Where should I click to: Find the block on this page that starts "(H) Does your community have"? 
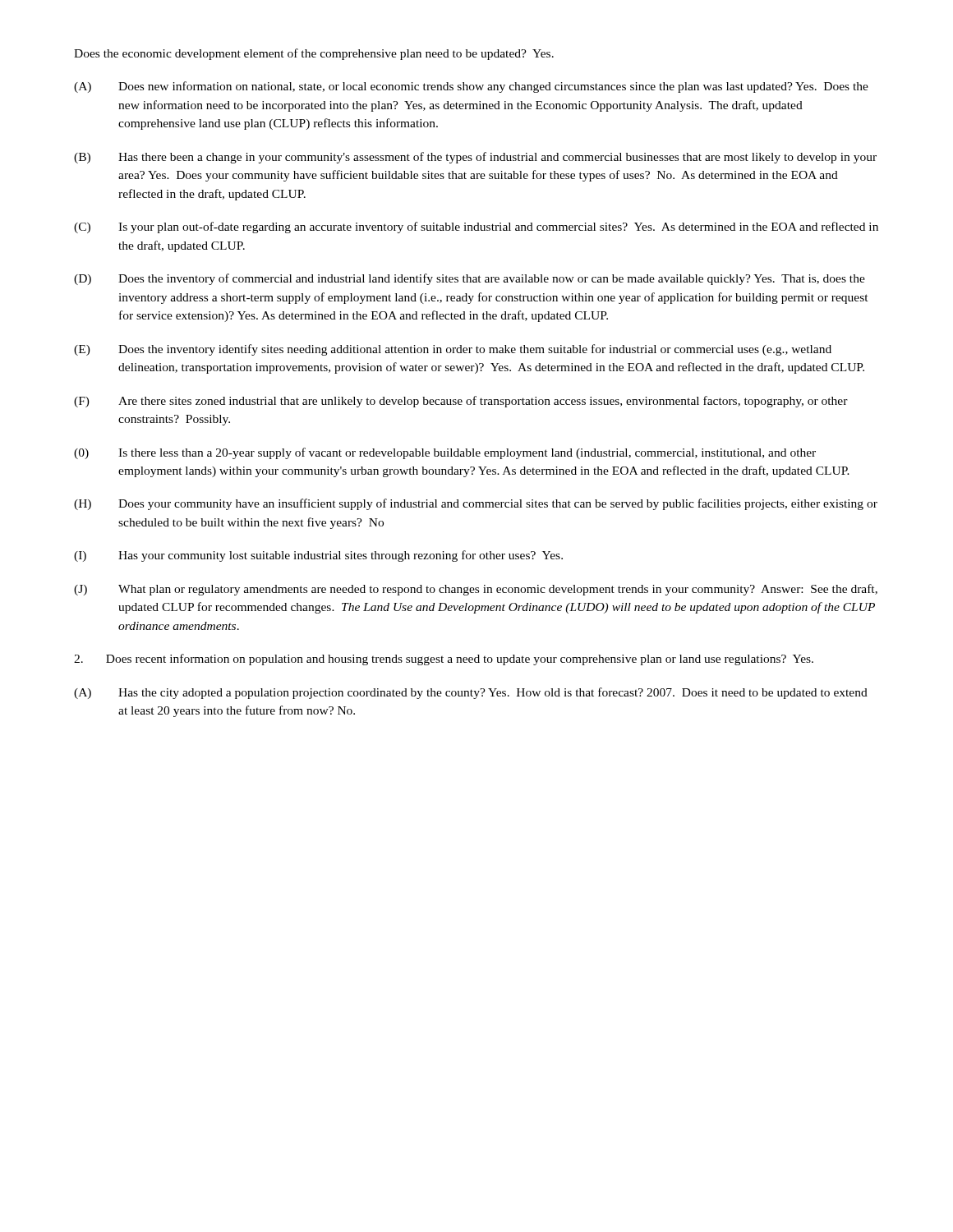click(476, 513)
